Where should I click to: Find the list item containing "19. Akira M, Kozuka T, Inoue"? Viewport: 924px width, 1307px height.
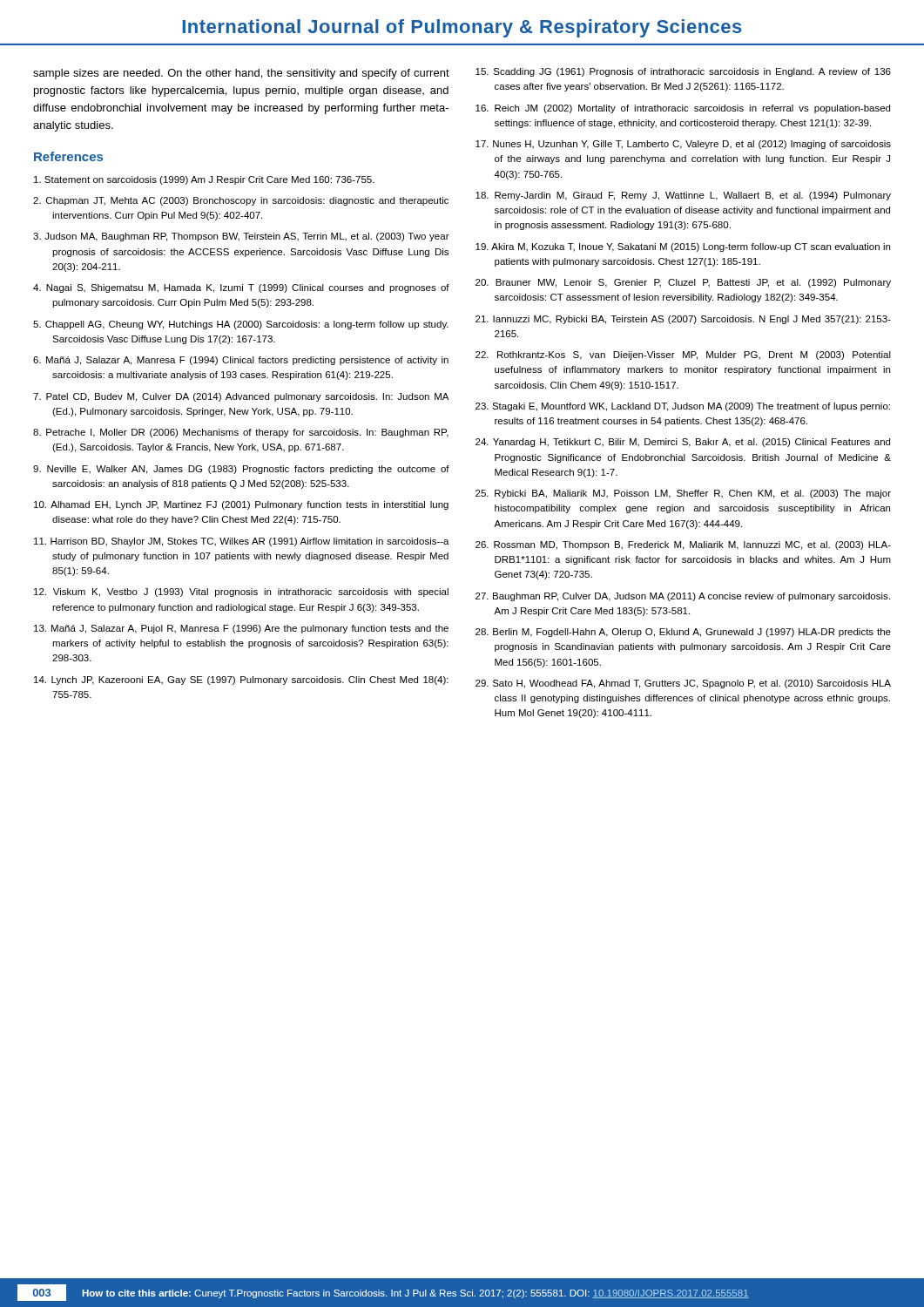683,254
